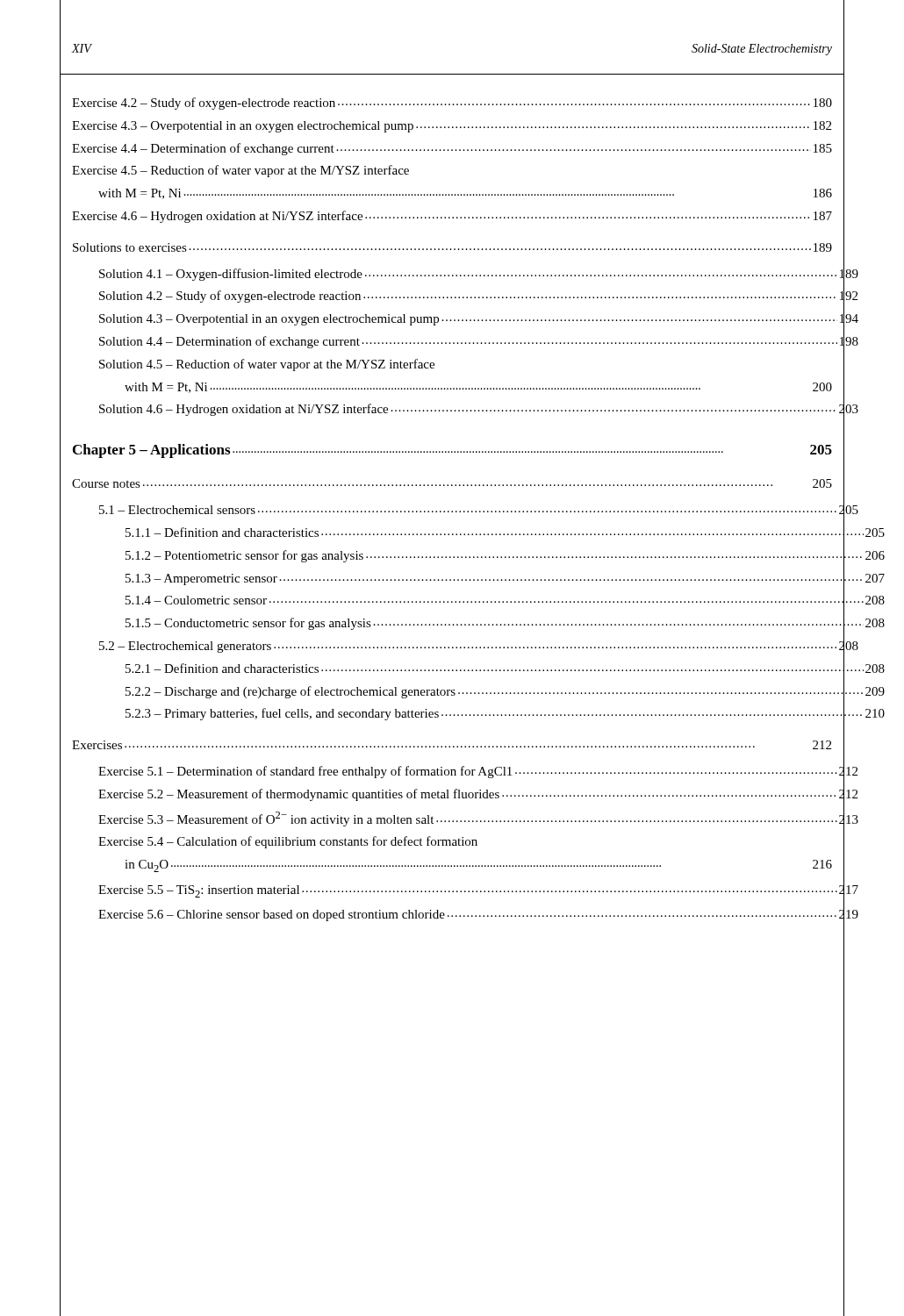Image resolution: width=904 pixels, height=1316 pixels.
Task: Locate the passage starting "5.2.2 – Discharge and (re)charge"
Action: coord(505,692)
